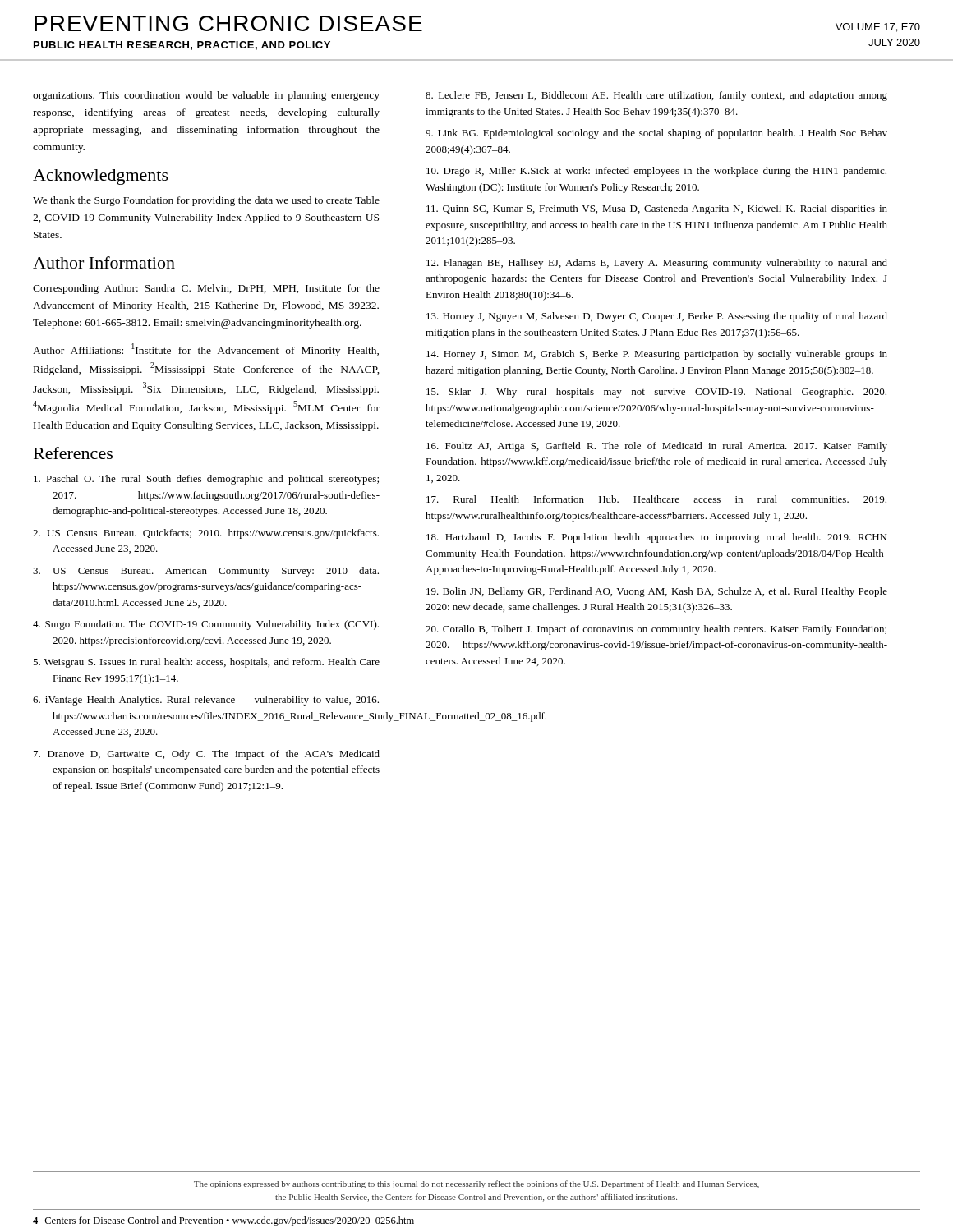This screenshot has height=1232, width=953.
Task: Find the block starting "5. Weisgrau S."
Action: point(206,670)
